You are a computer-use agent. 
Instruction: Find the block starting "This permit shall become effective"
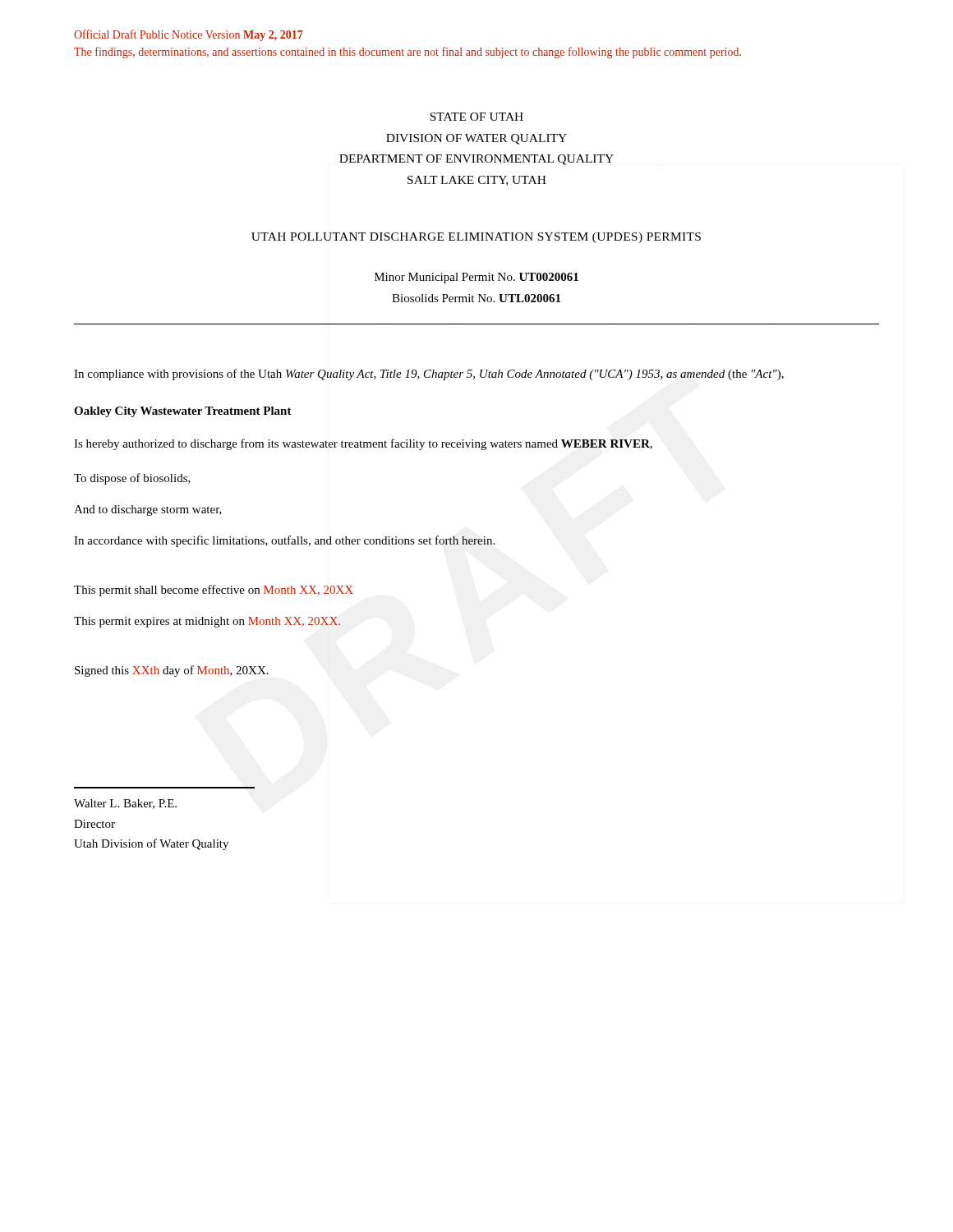214,590
